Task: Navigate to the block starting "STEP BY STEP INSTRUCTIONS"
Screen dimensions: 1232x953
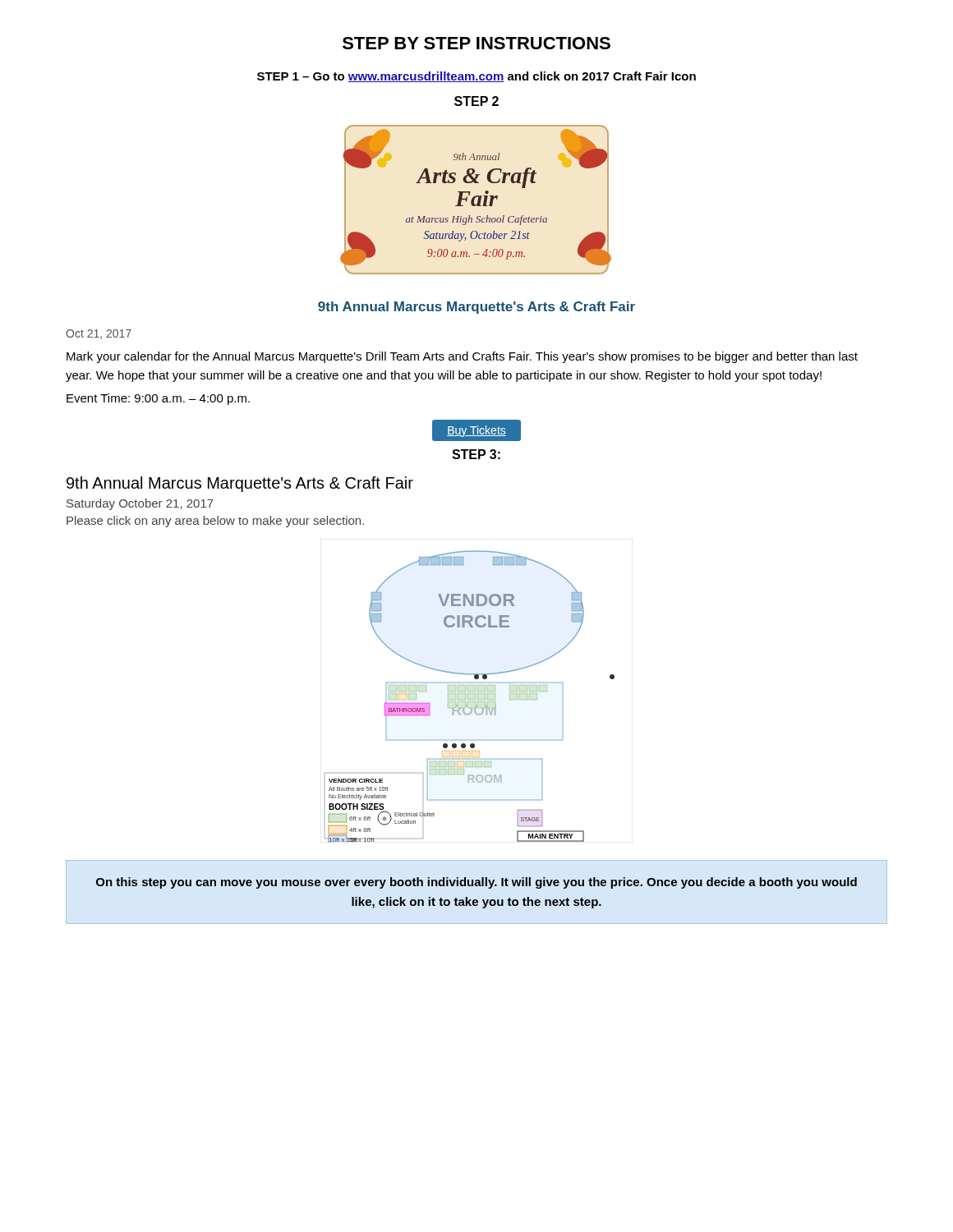Action: click(x=476, y=44)
